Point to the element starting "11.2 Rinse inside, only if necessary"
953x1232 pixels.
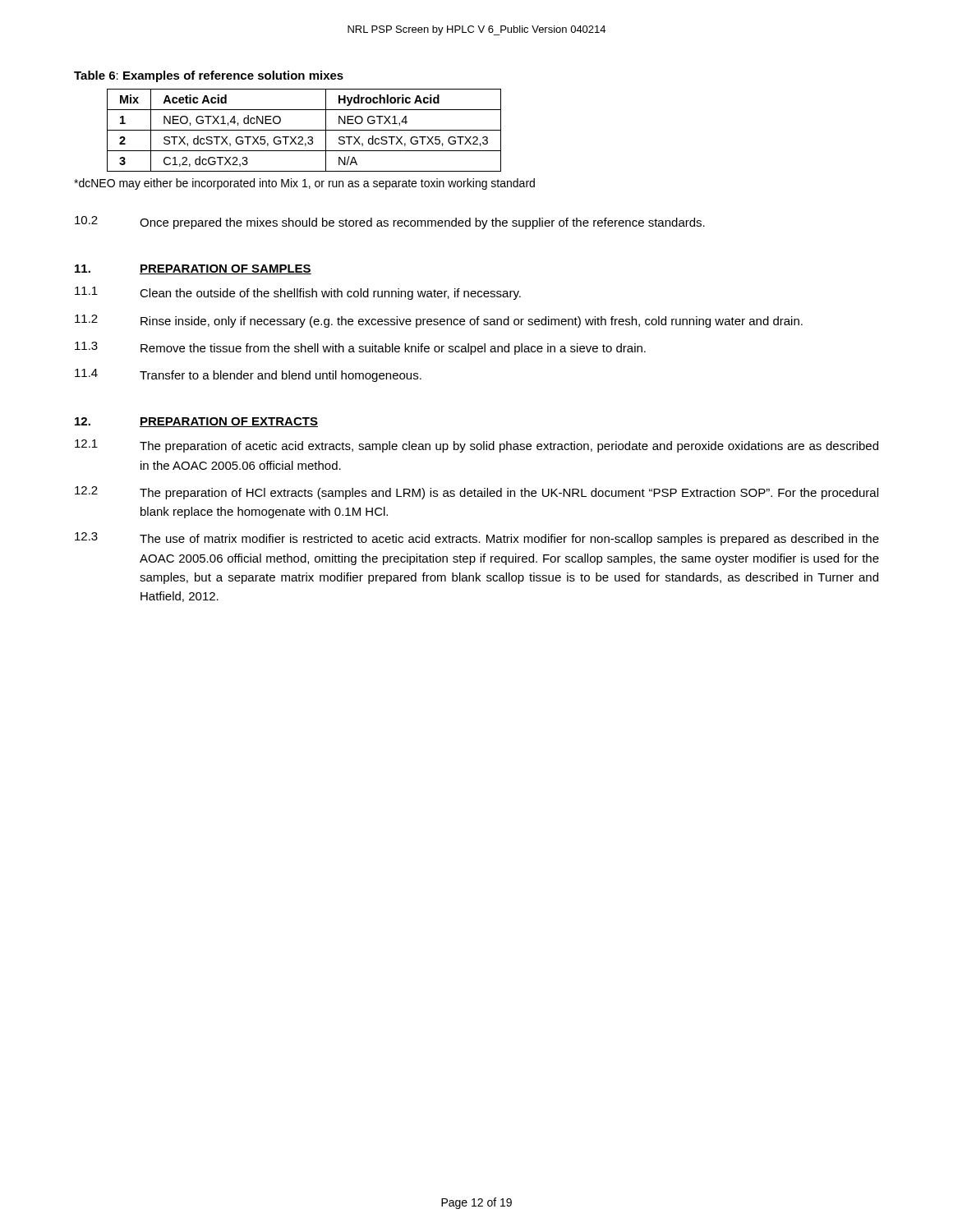pyautogui.click(x=476, y=320)
